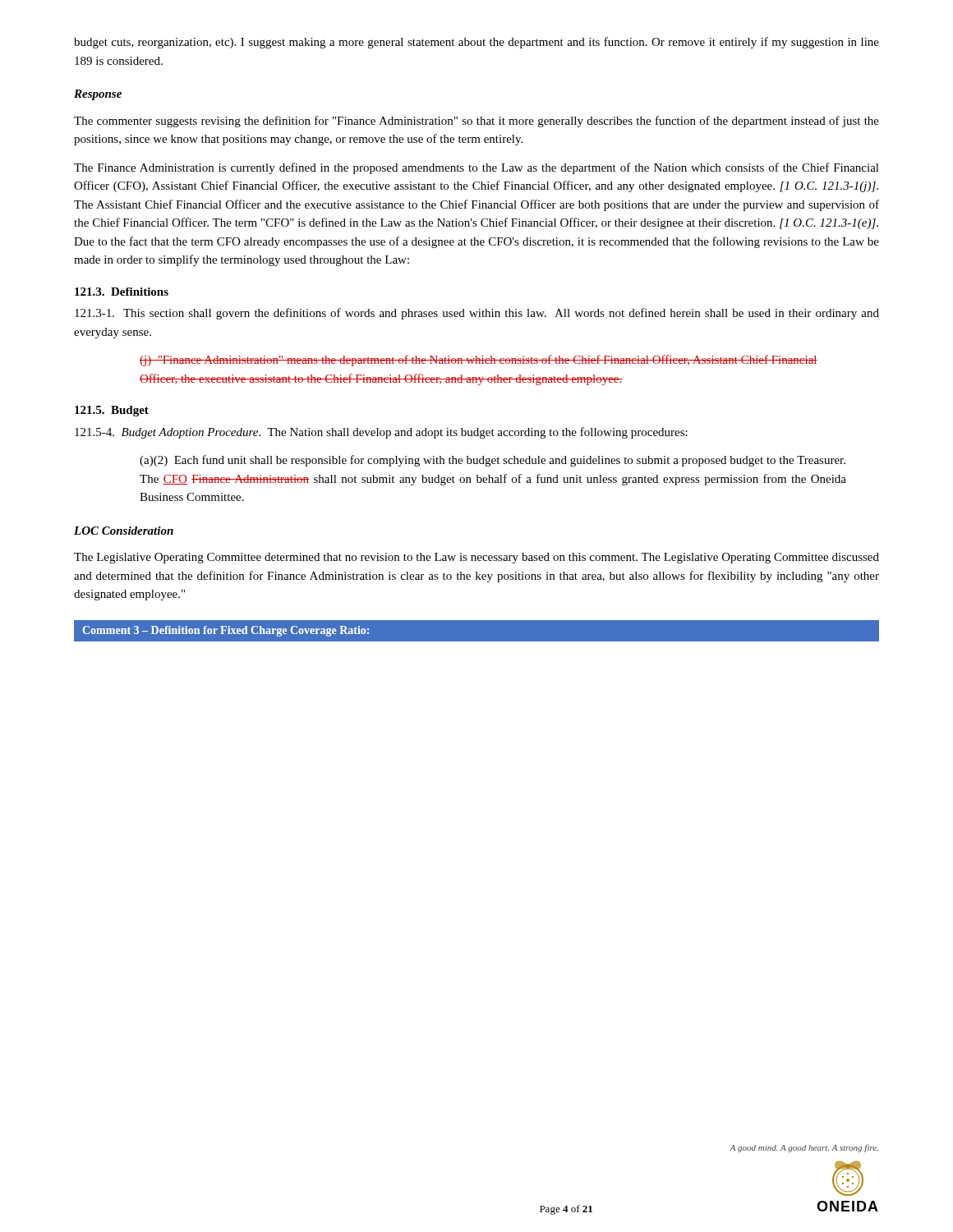
Task: Locate the text starting "The commenter suggests revising"
Action: 476,130
